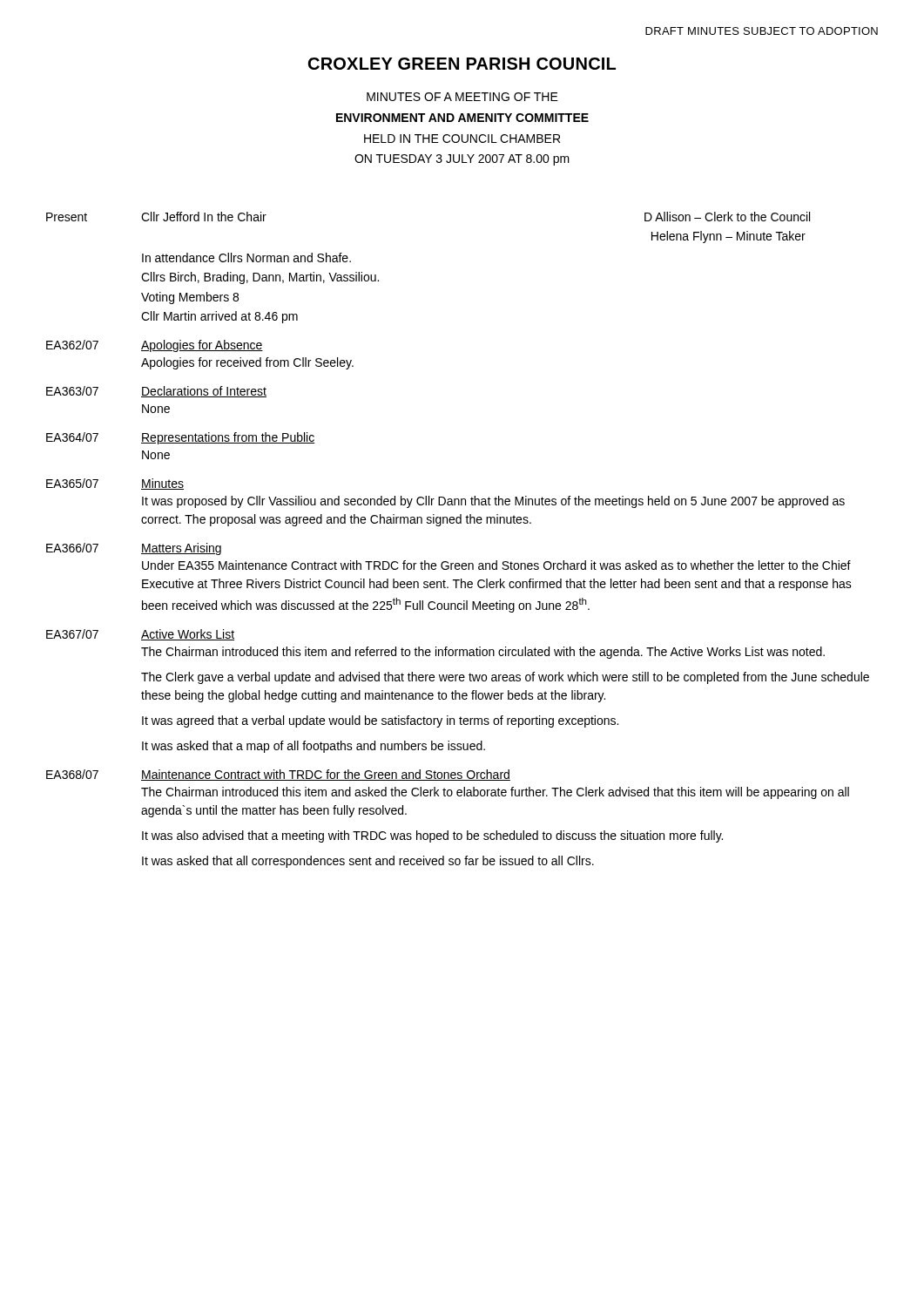Image resolution: width=924 pixels, height=1307 pixels.
Task: Locate the section header that opens with "EA362/07 Apologies for"
Action: click(155, 346)
